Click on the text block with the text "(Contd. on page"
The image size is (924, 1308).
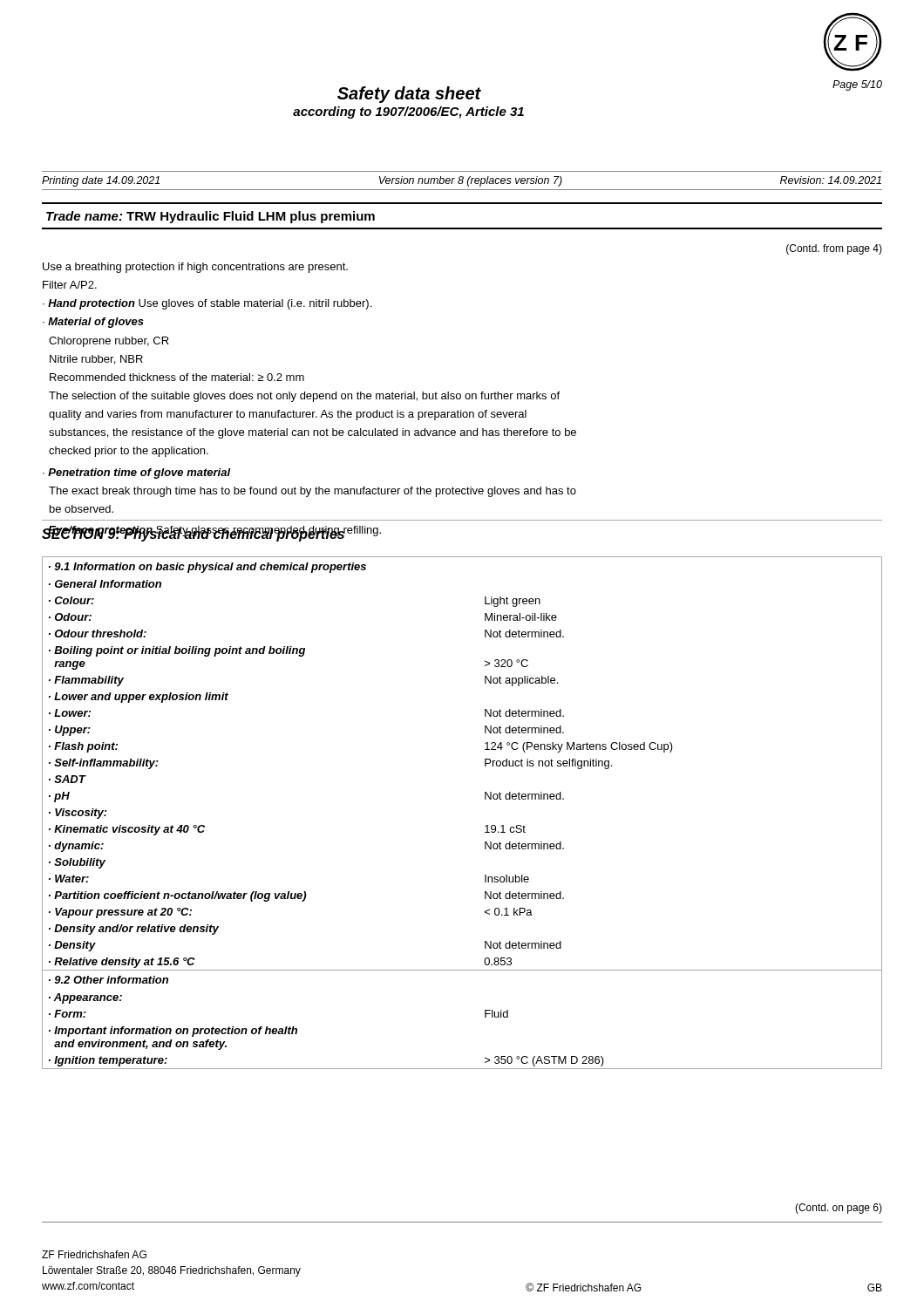click(x=839, y=1208)
